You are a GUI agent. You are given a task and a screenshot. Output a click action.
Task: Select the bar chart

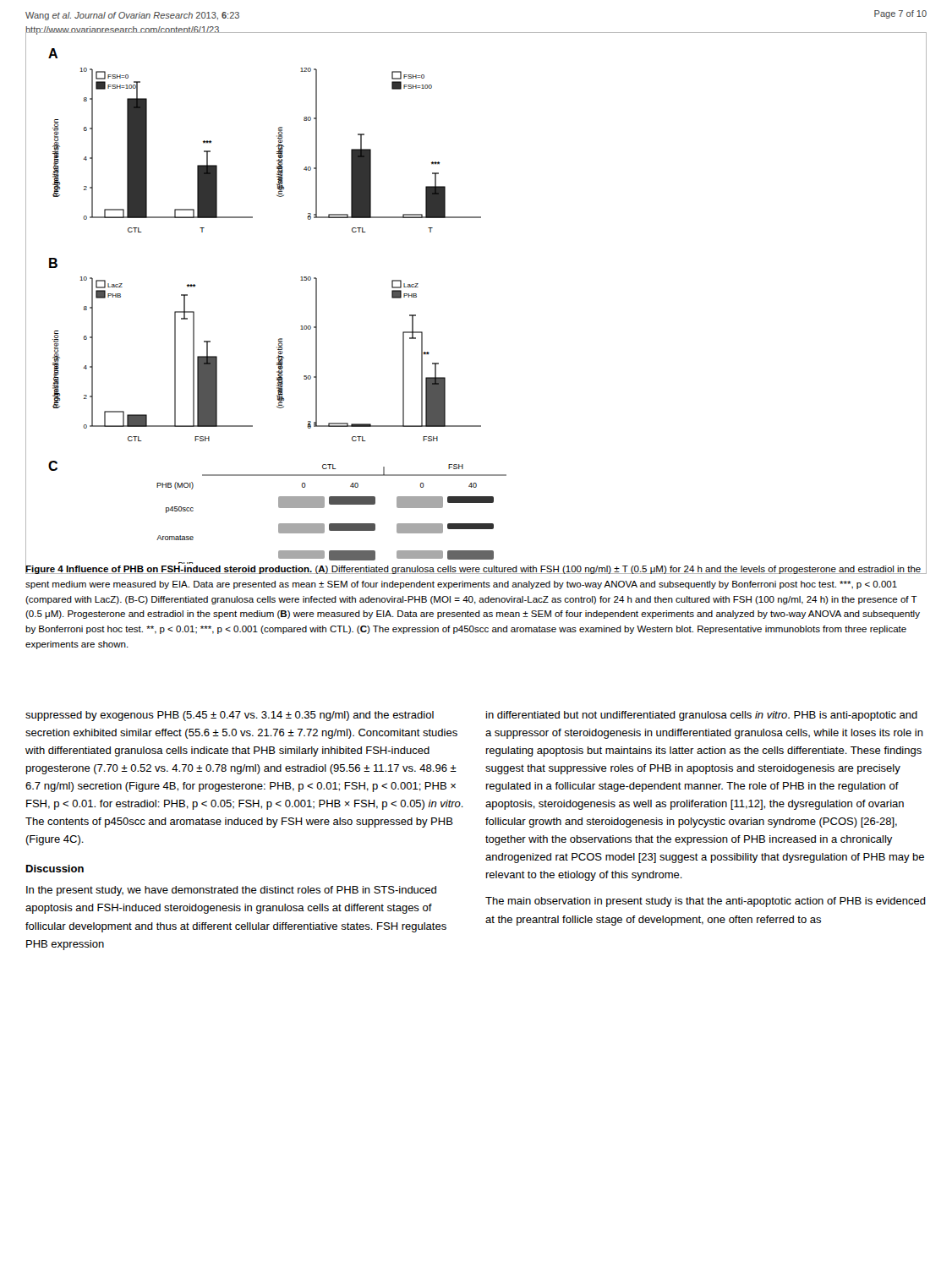[x=476, y=303]
